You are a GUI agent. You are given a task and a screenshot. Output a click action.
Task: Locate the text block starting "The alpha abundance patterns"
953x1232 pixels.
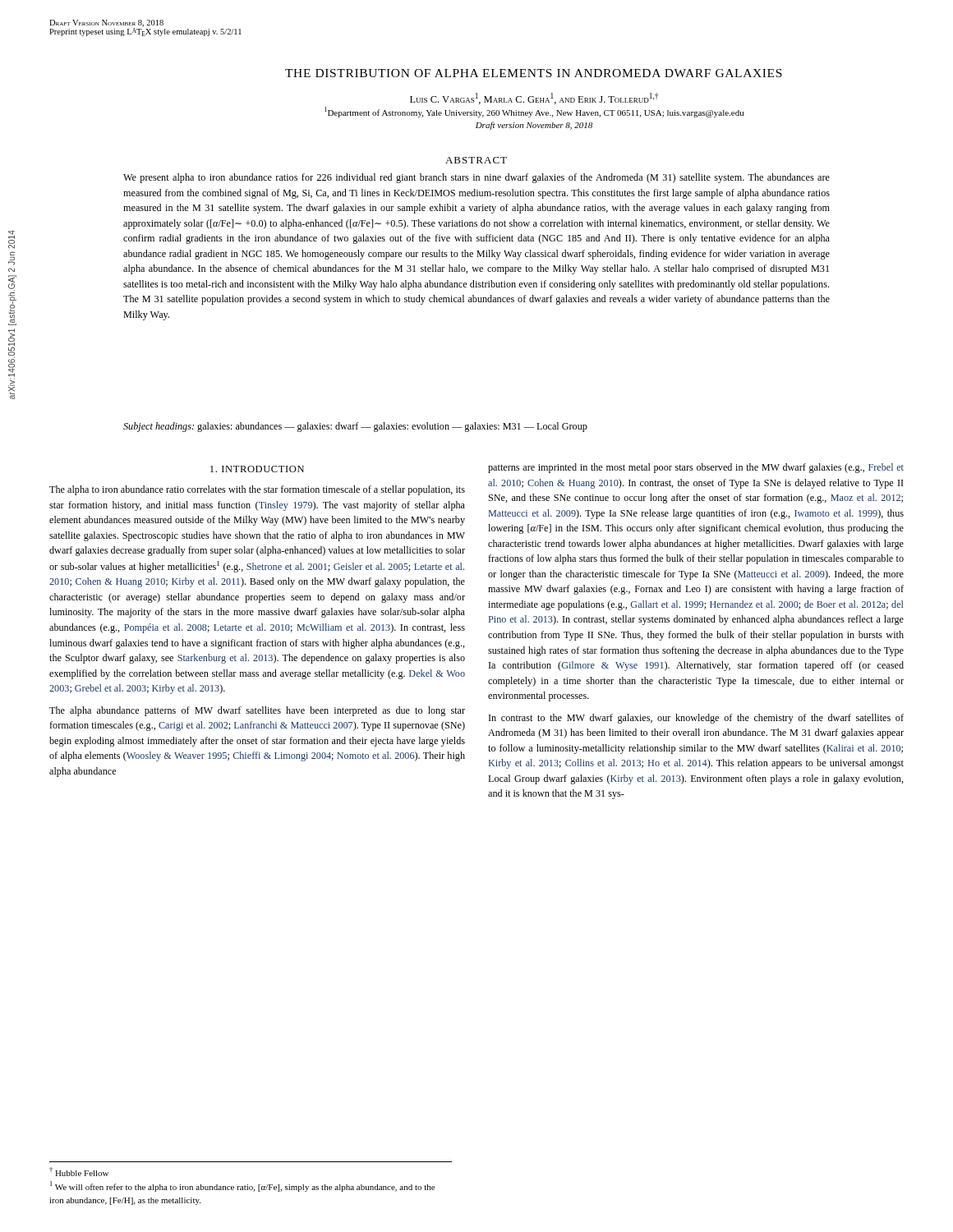pyautogui.click(x=257, y=741)
